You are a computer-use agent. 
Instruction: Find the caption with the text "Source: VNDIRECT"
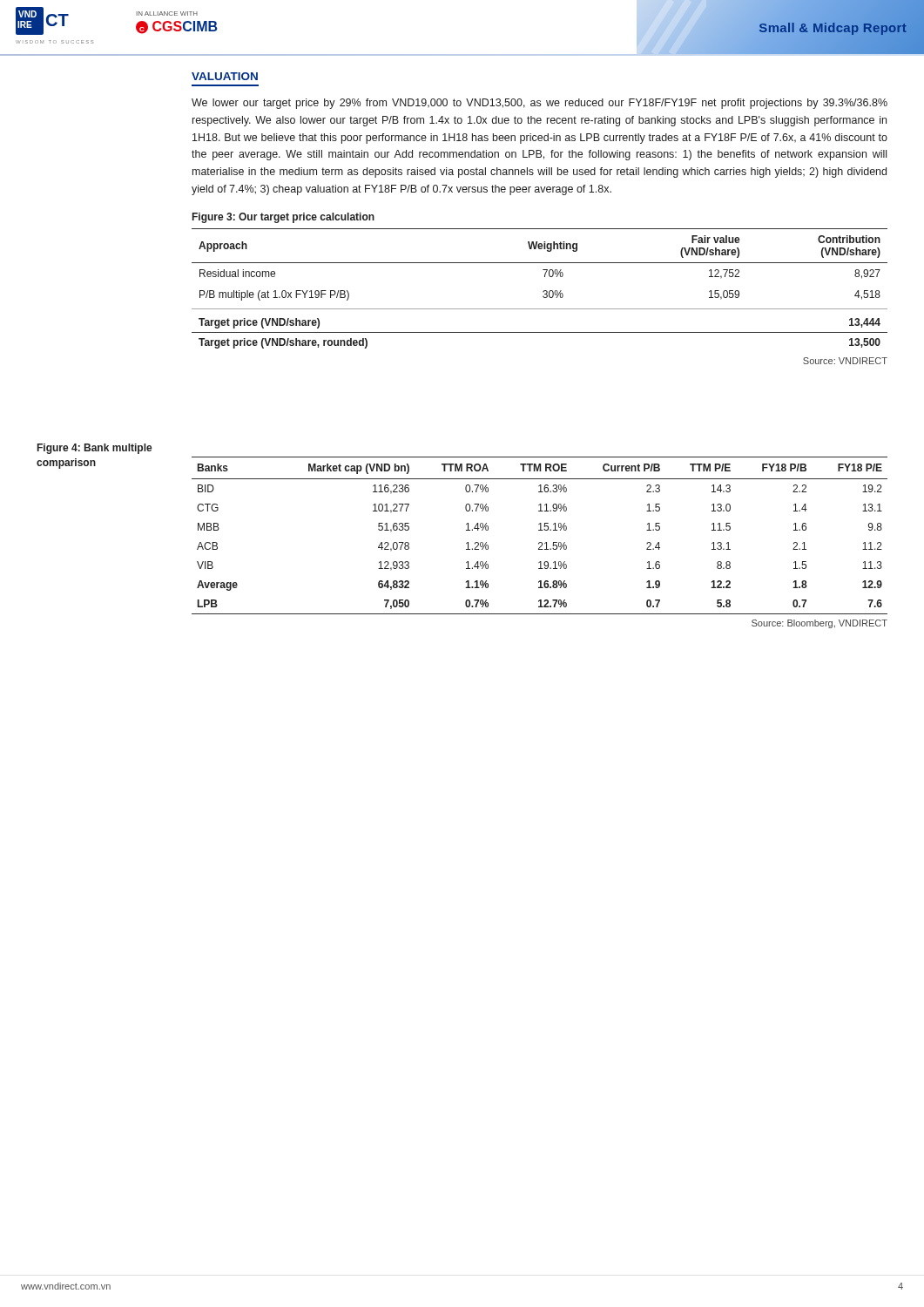pyautogui.click(x=845, y=360)
